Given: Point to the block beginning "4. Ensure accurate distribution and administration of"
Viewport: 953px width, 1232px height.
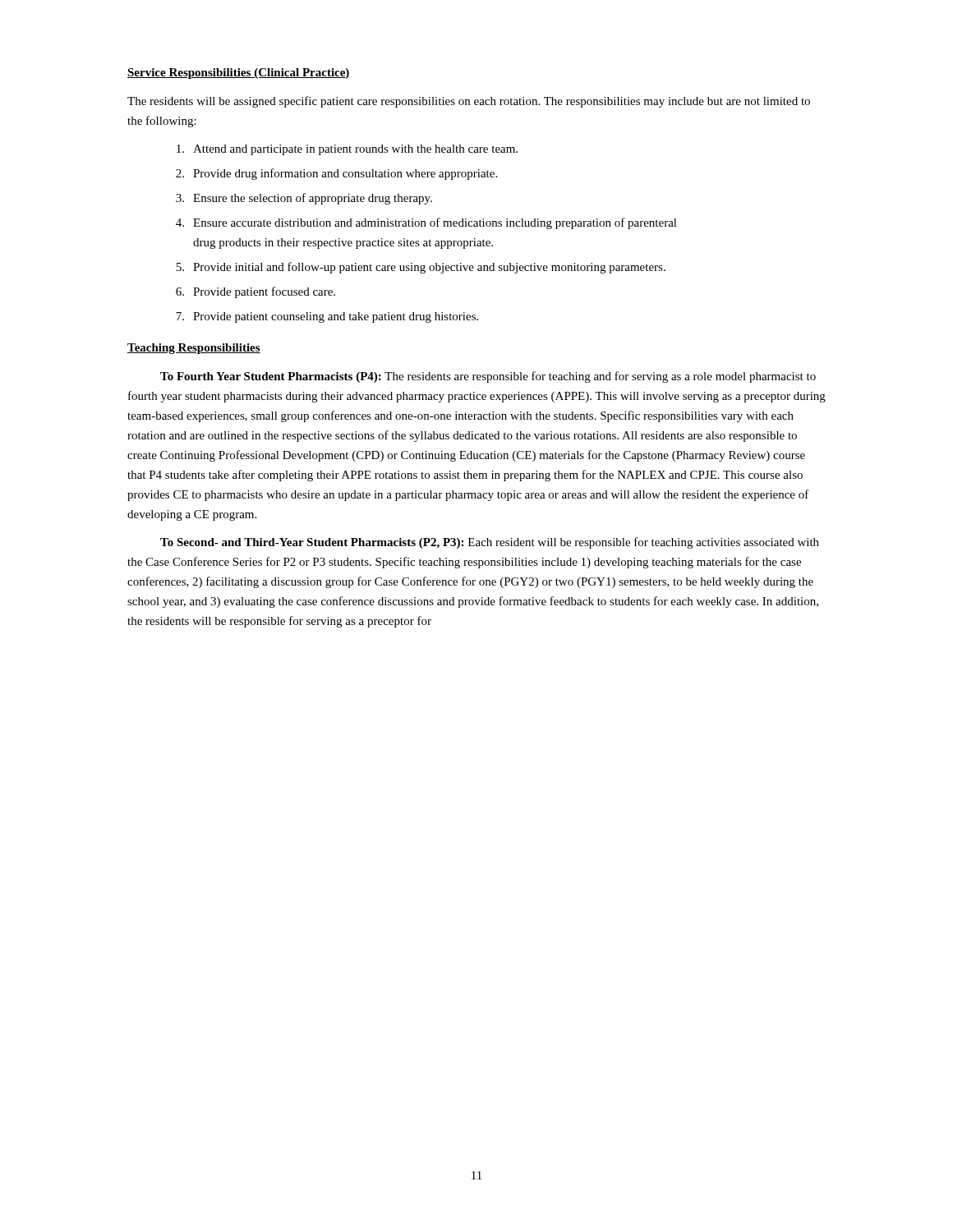Looking at the screenshot, I should click(x=493, y=232).
